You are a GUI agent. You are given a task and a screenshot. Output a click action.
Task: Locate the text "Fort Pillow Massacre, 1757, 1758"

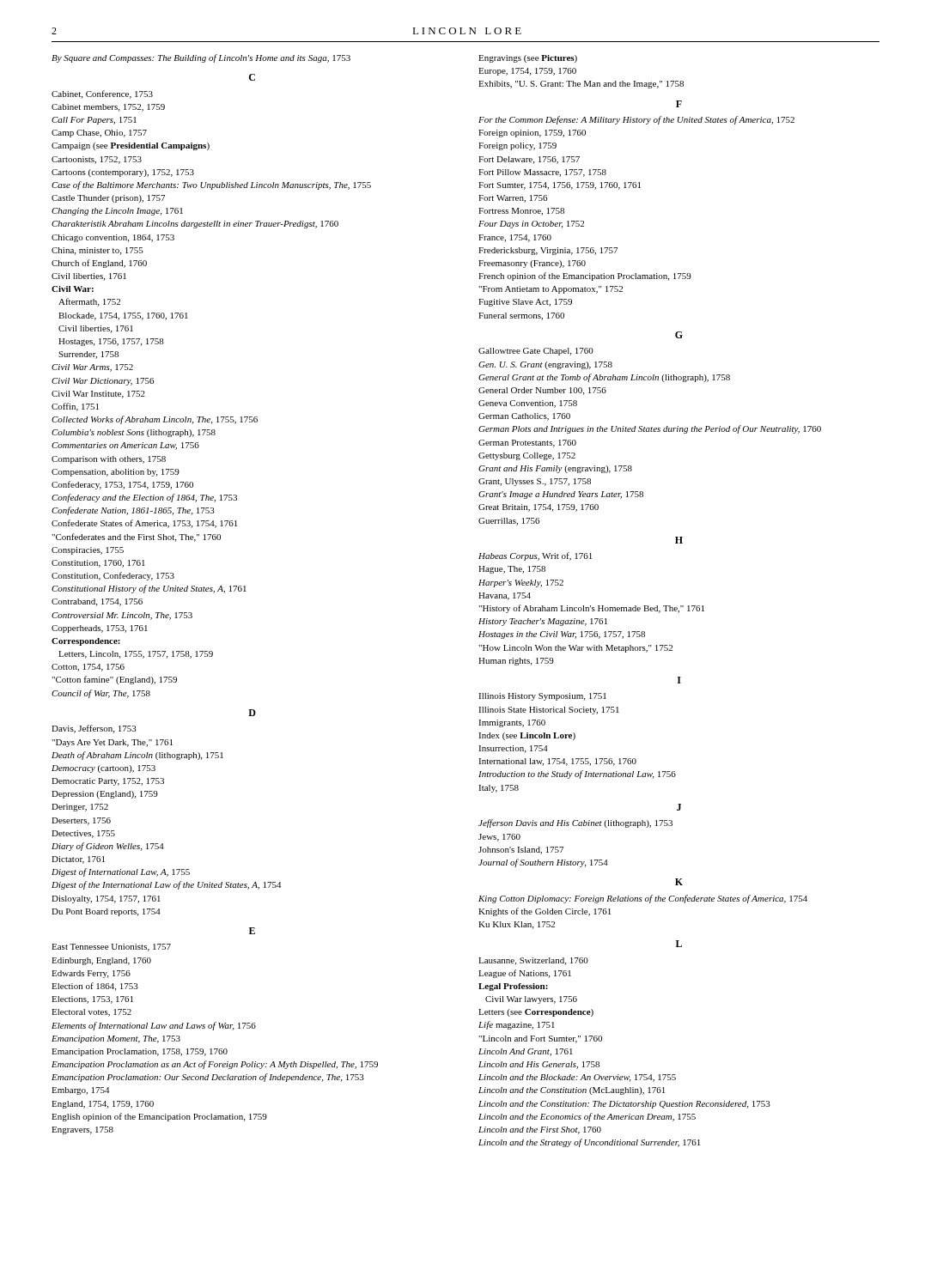(542, 172)
